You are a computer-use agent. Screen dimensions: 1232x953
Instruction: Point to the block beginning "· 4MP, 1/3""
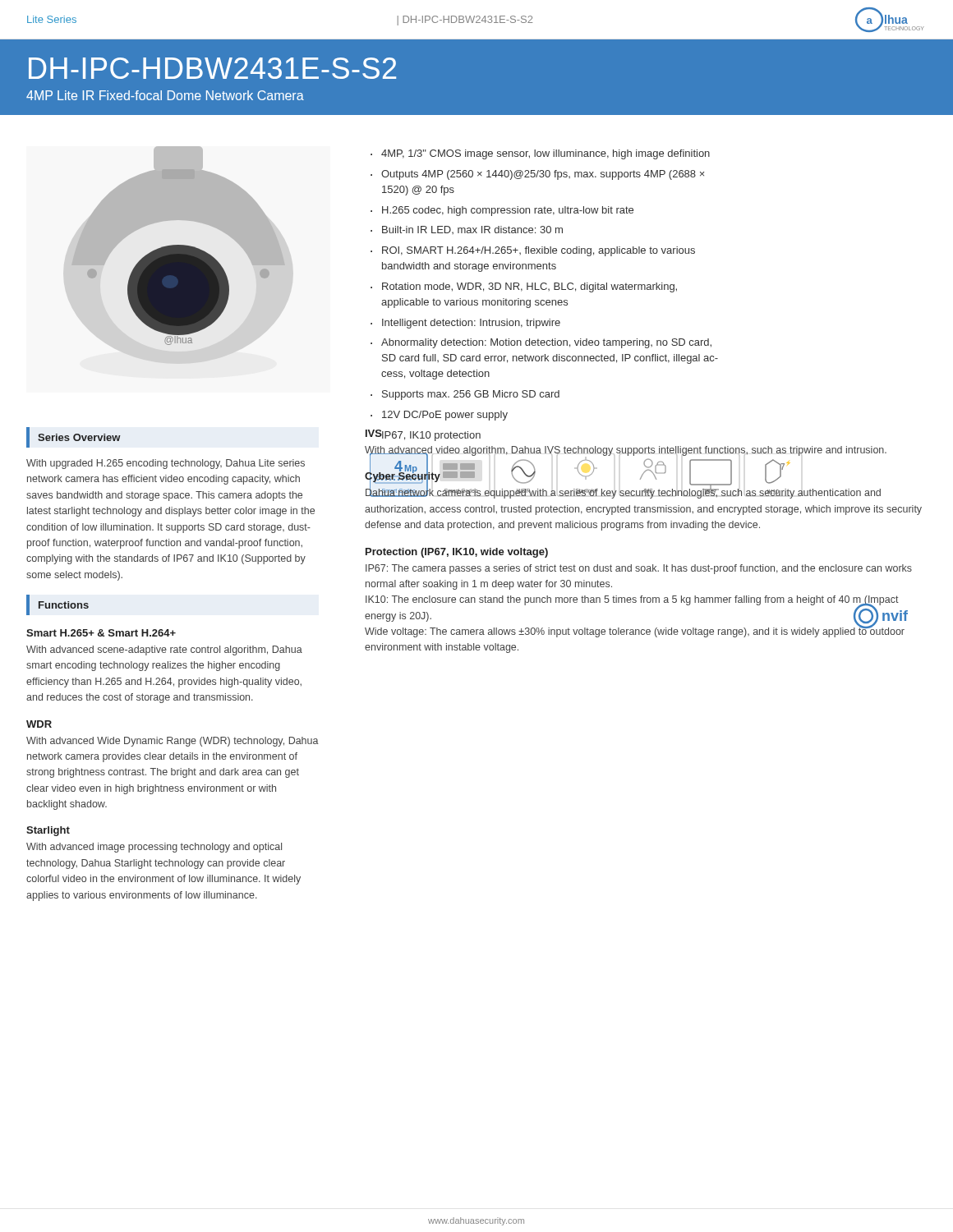click(540, 154)
